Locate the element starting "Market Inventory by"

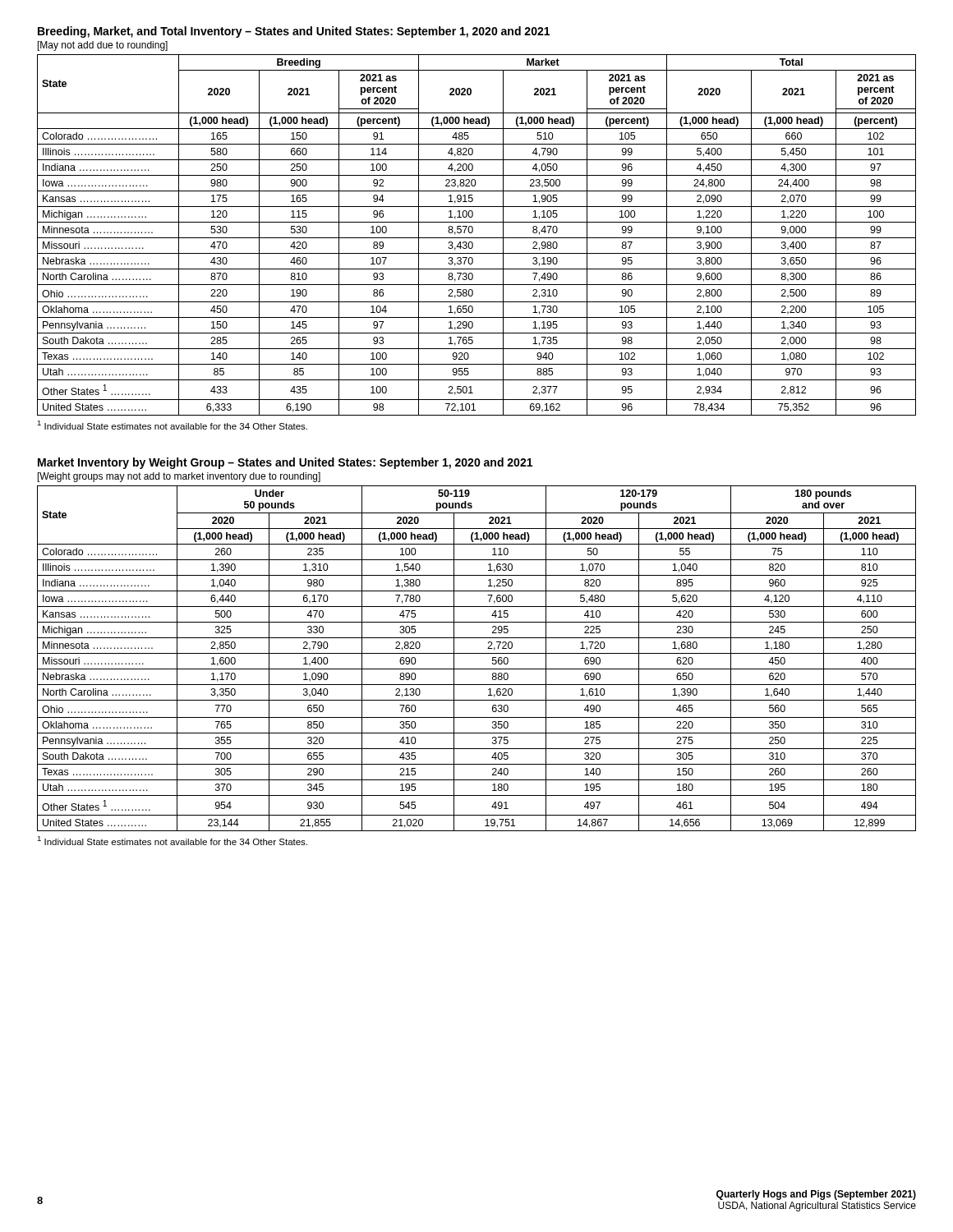(285, 462)
